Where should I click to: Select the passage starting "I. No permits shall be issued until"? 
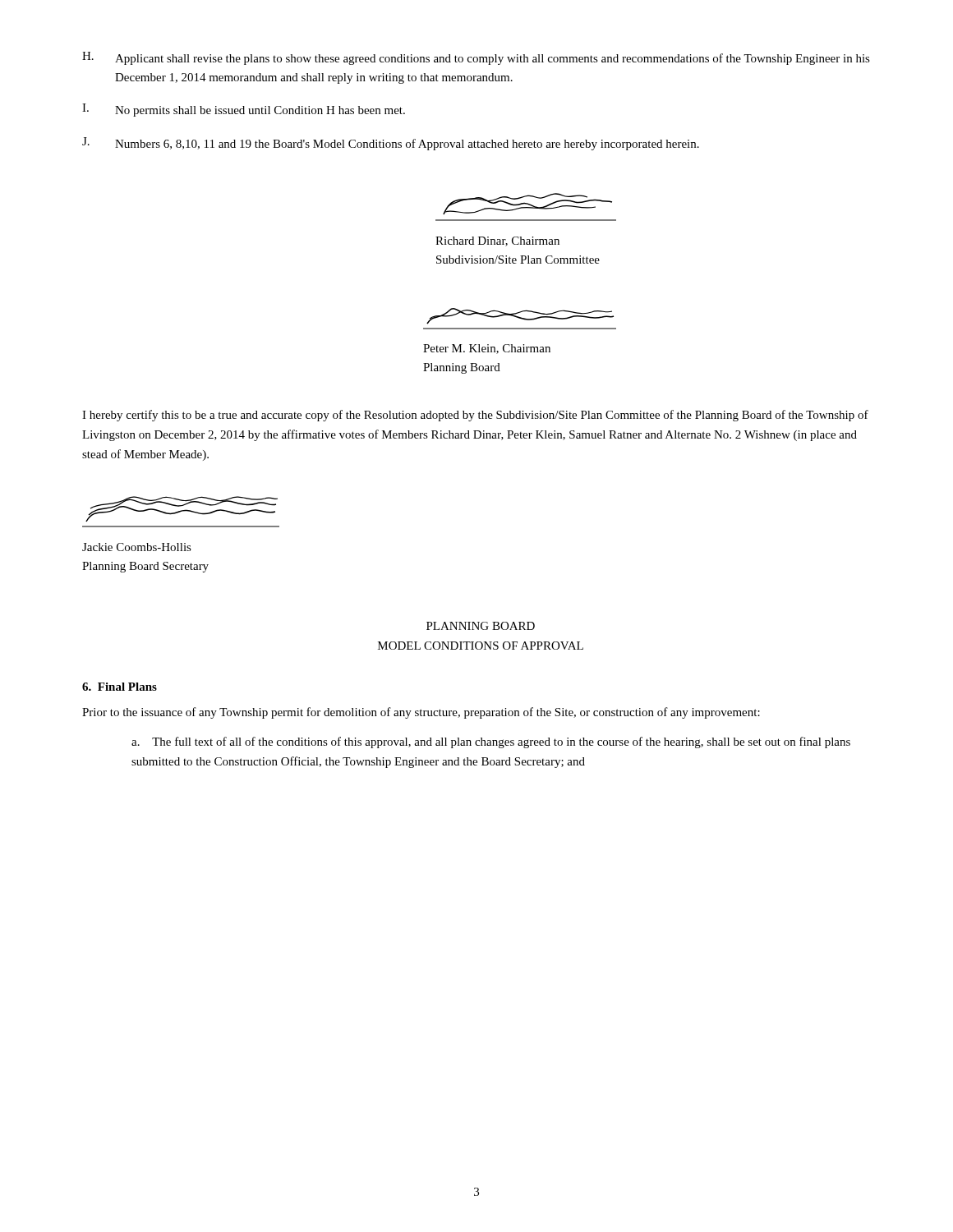pyautogui.click(x=244, y=110)
